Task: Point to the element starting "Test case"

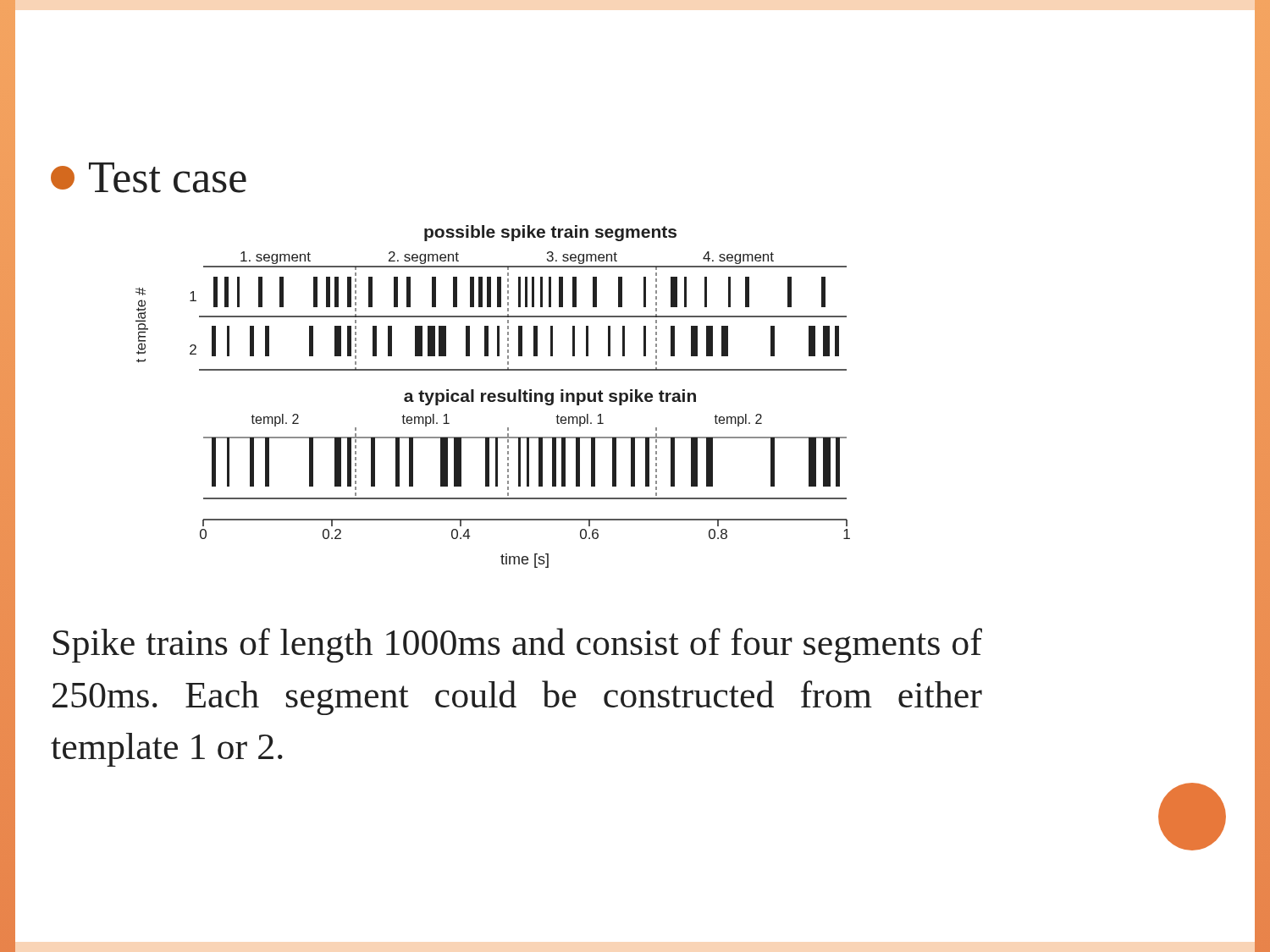Action: pos(149,177)
